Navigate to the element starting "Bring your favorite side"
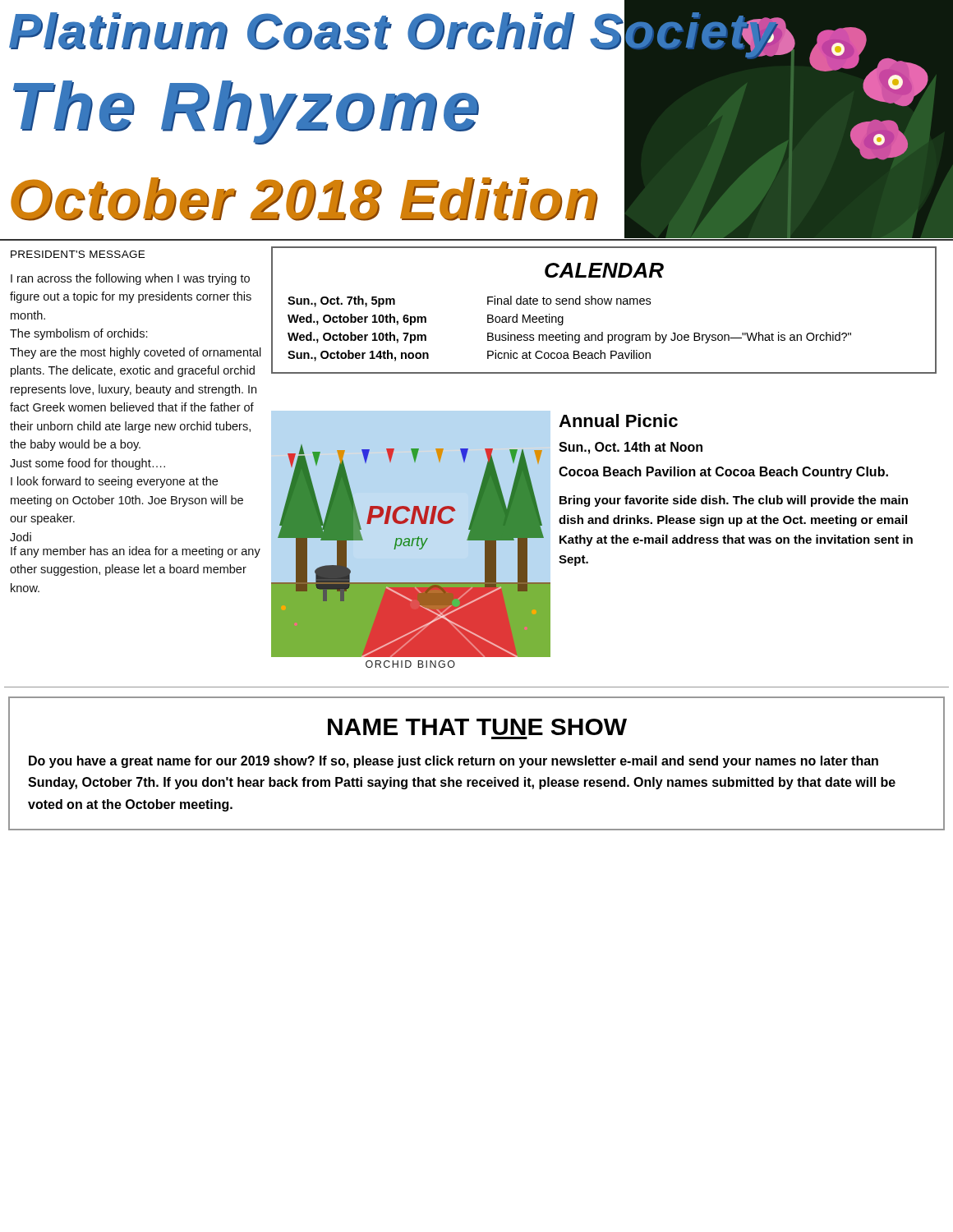 [x=736, y=529]
